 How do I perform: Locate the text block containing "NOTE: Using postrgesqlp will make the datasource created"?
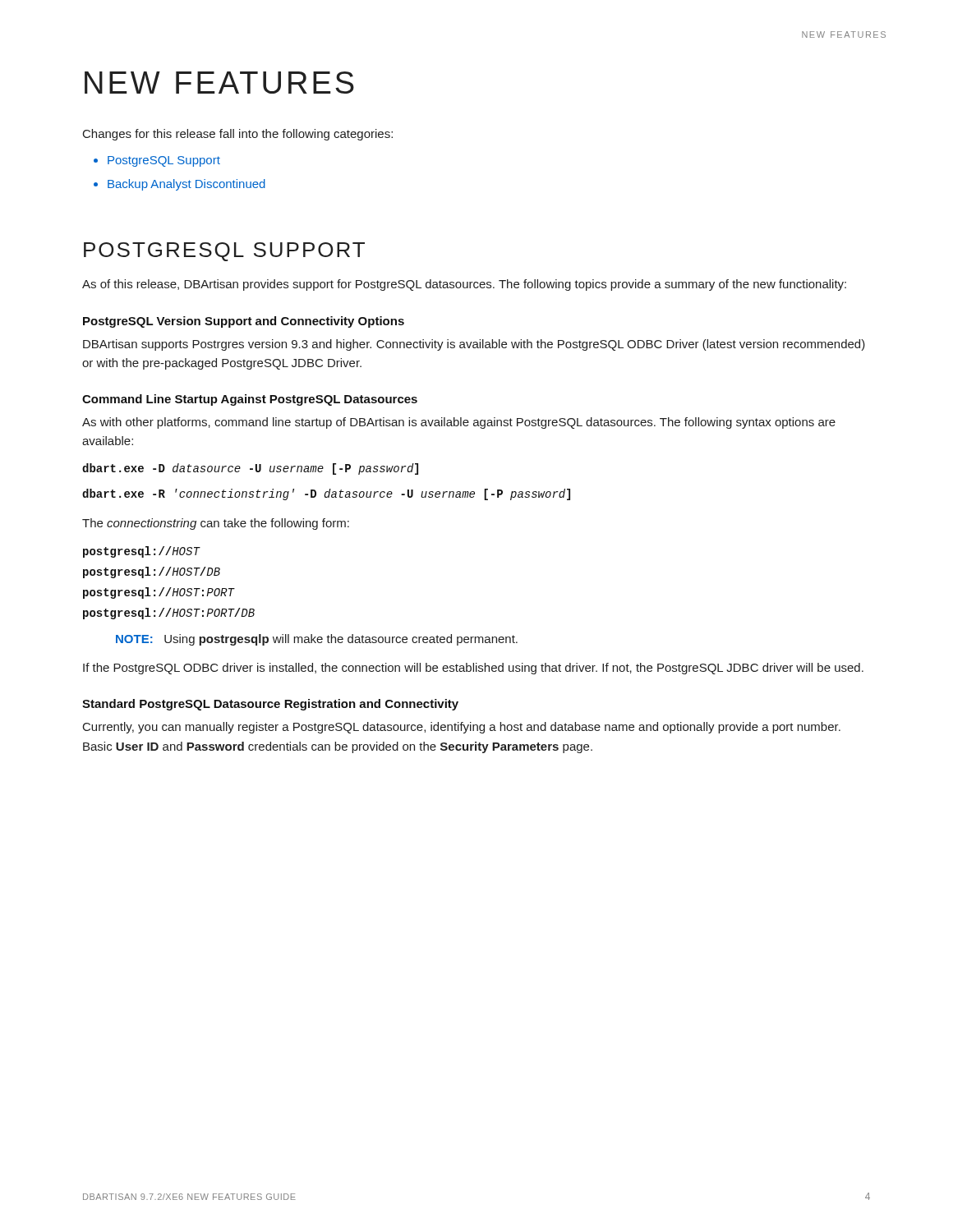click(x=317, y=638)
